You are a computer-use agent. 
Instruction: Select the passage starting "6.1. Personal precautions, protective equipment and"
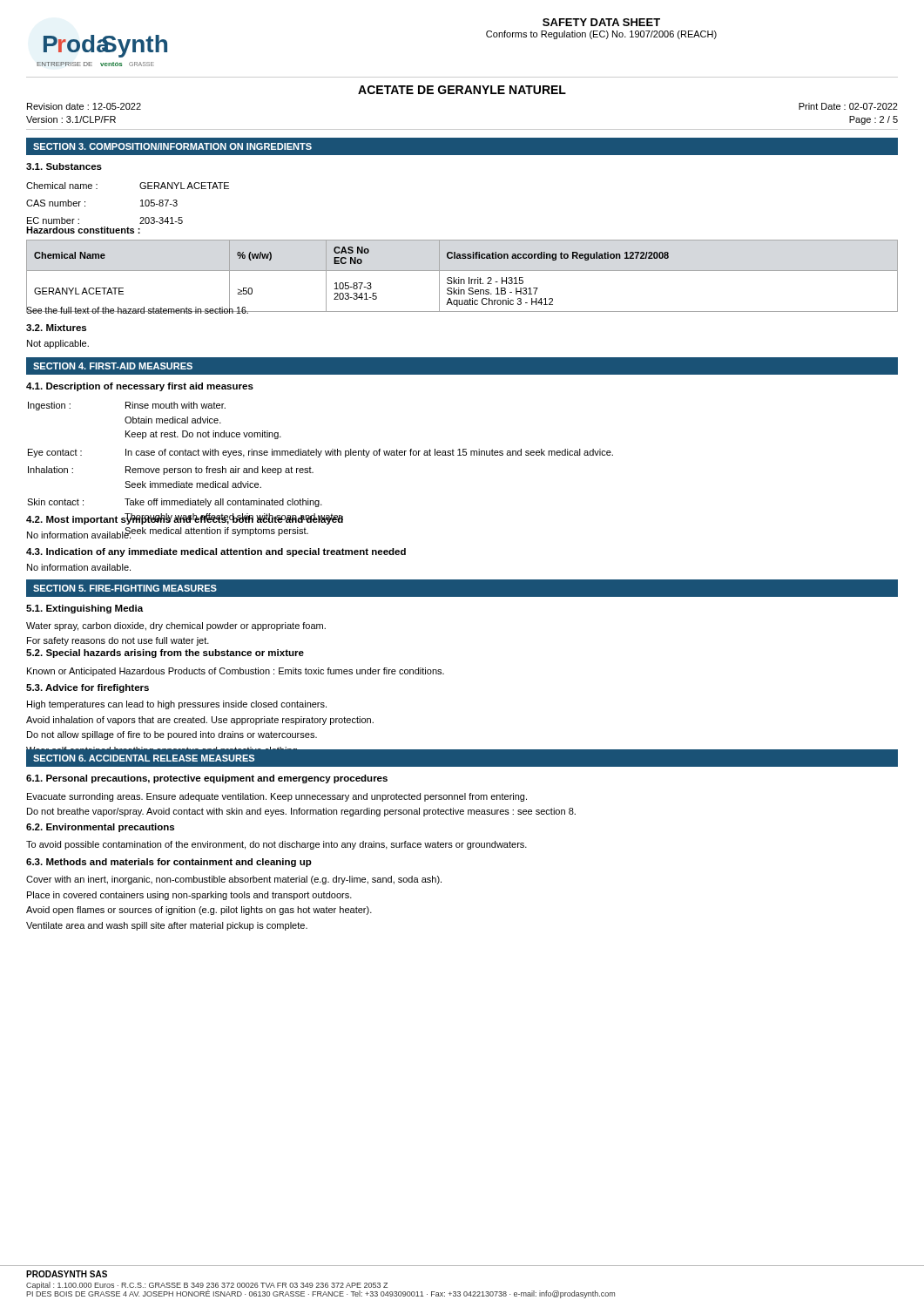point(207,778)
